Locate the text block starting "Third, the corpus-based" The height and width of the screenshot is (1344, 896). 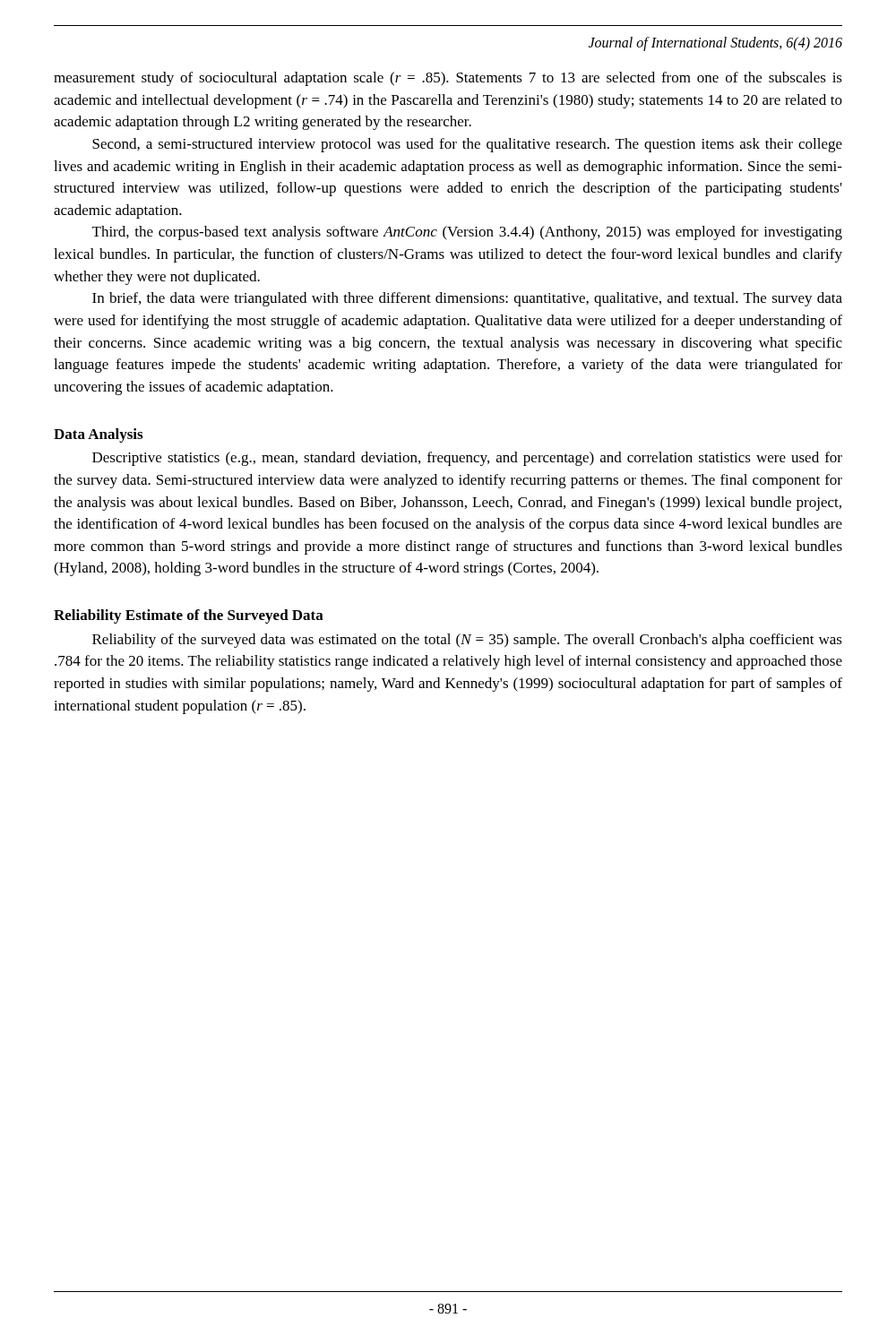448,254
